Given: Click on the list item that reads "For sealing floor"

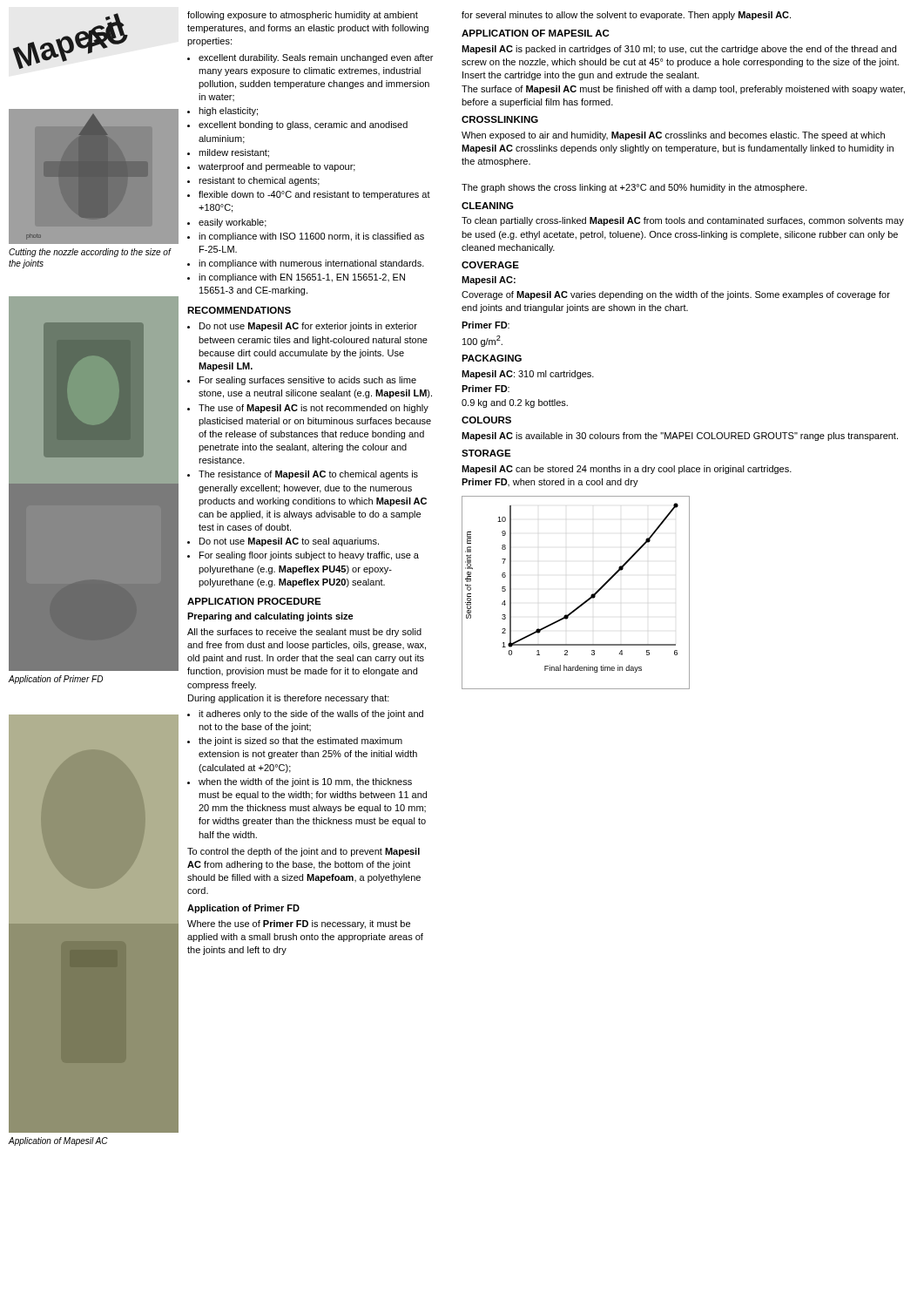Looking at the screenshot, I should click(x=309, y=569).
